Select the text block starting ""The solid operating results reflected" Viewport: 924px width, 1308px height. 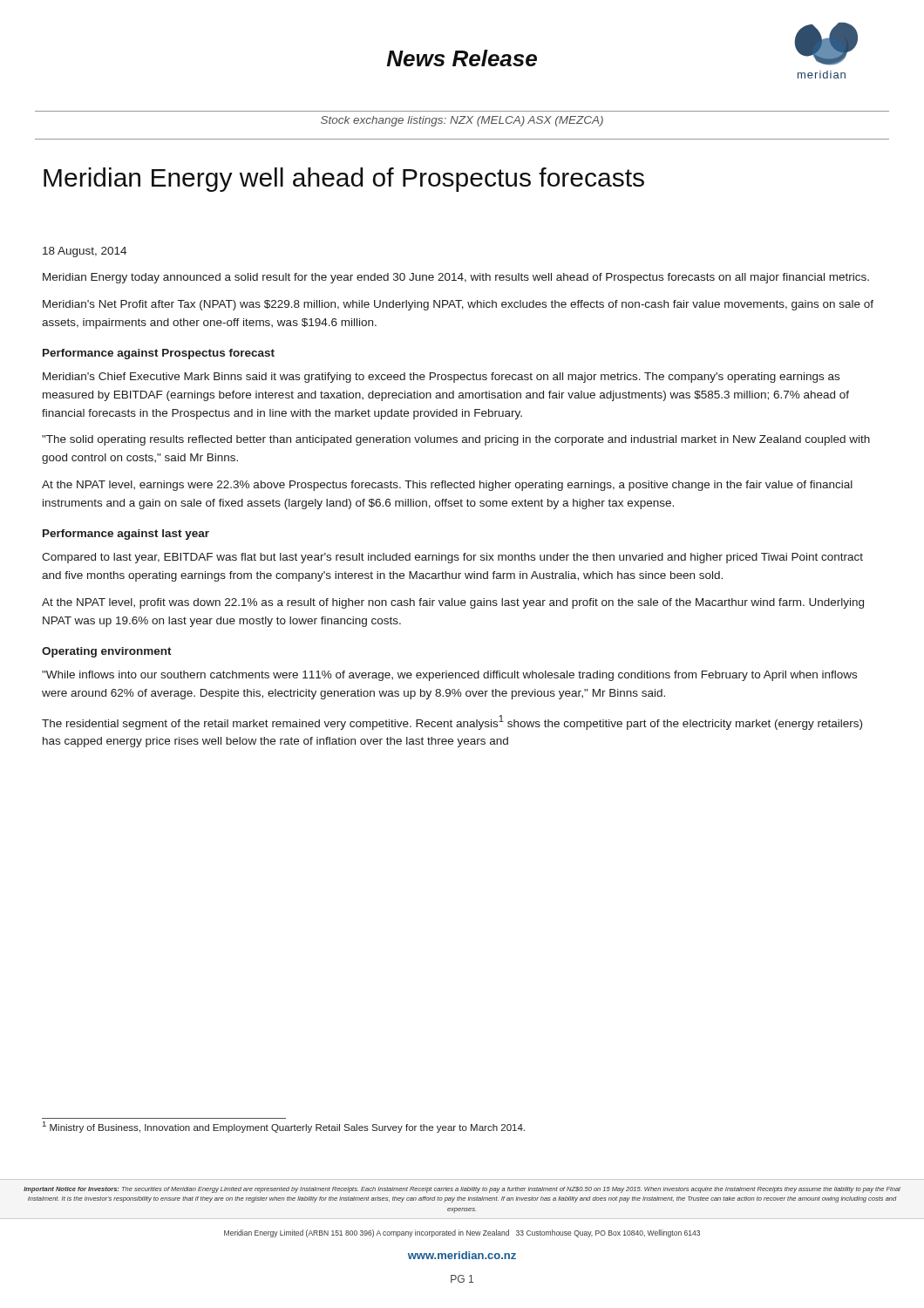tap(462, 449)
